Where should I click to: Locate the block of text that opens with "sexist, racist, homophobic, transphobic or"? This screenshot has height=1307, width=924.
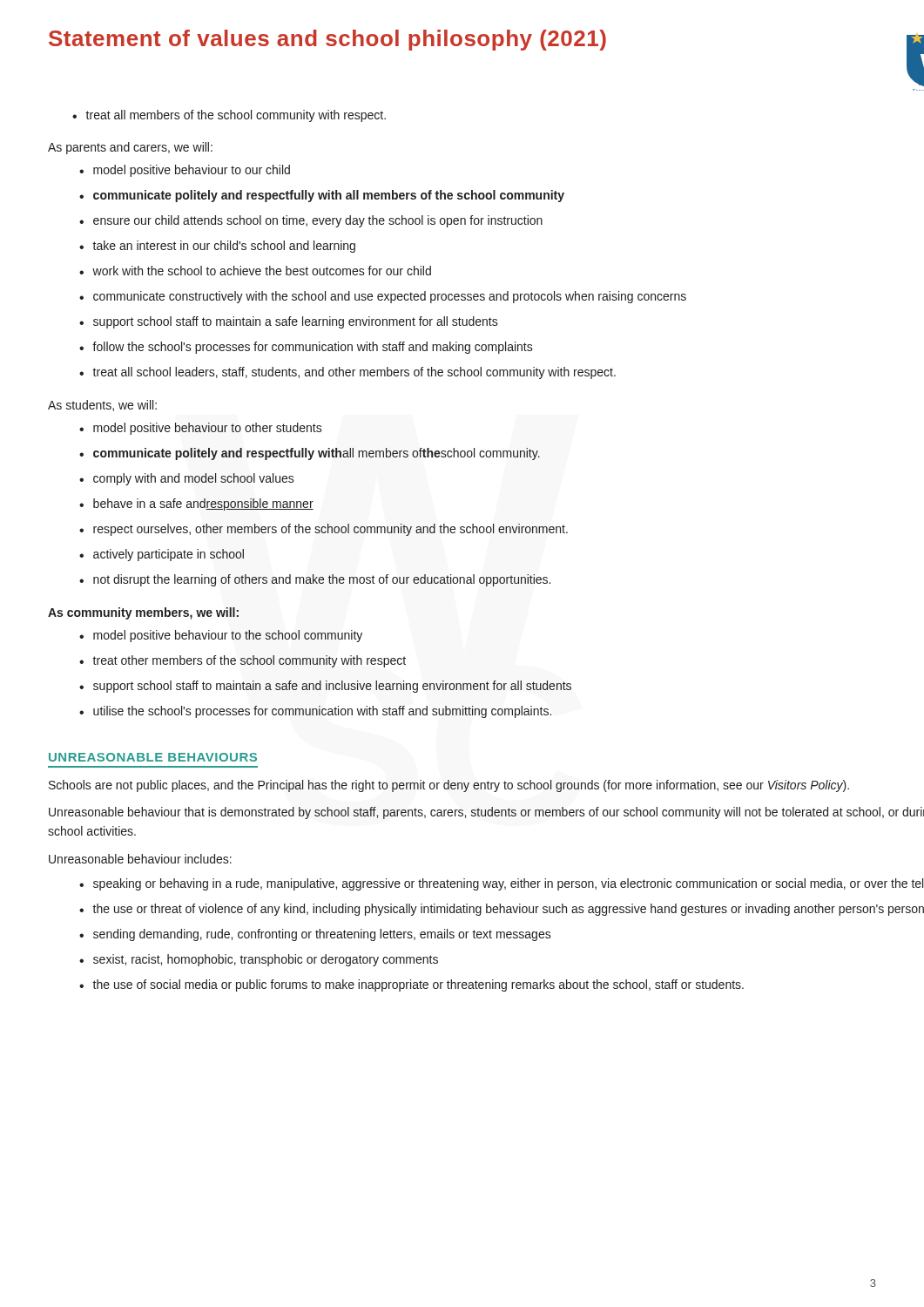[266, 959]
